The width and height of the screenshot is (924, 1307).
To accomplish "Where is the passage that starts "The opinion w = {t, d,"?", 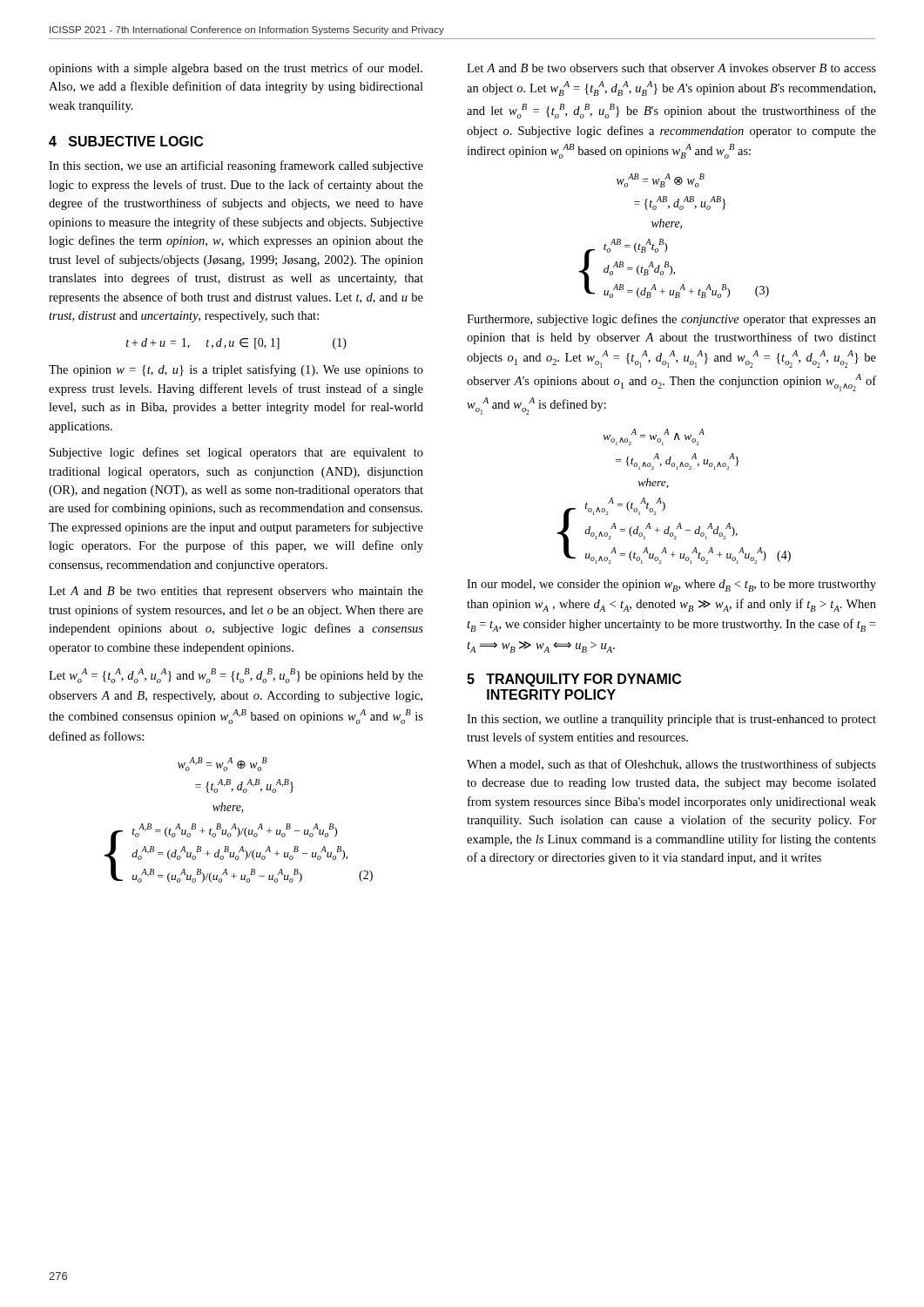I will 236,554.
